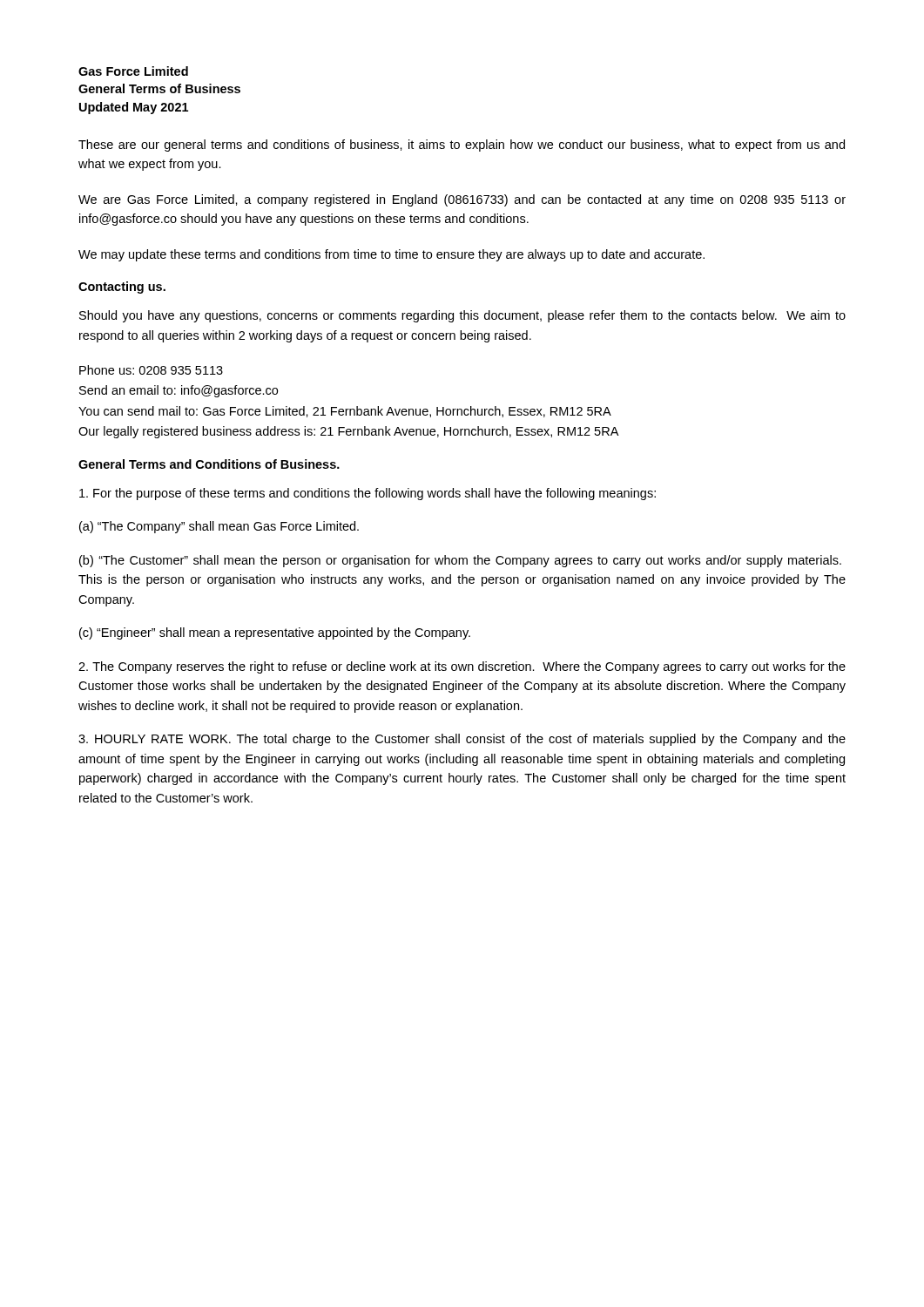The image size is (924, 1307).
Task: Locate the block starting "(c) “Engineer” shall mean"
Action: coord(275,633)
